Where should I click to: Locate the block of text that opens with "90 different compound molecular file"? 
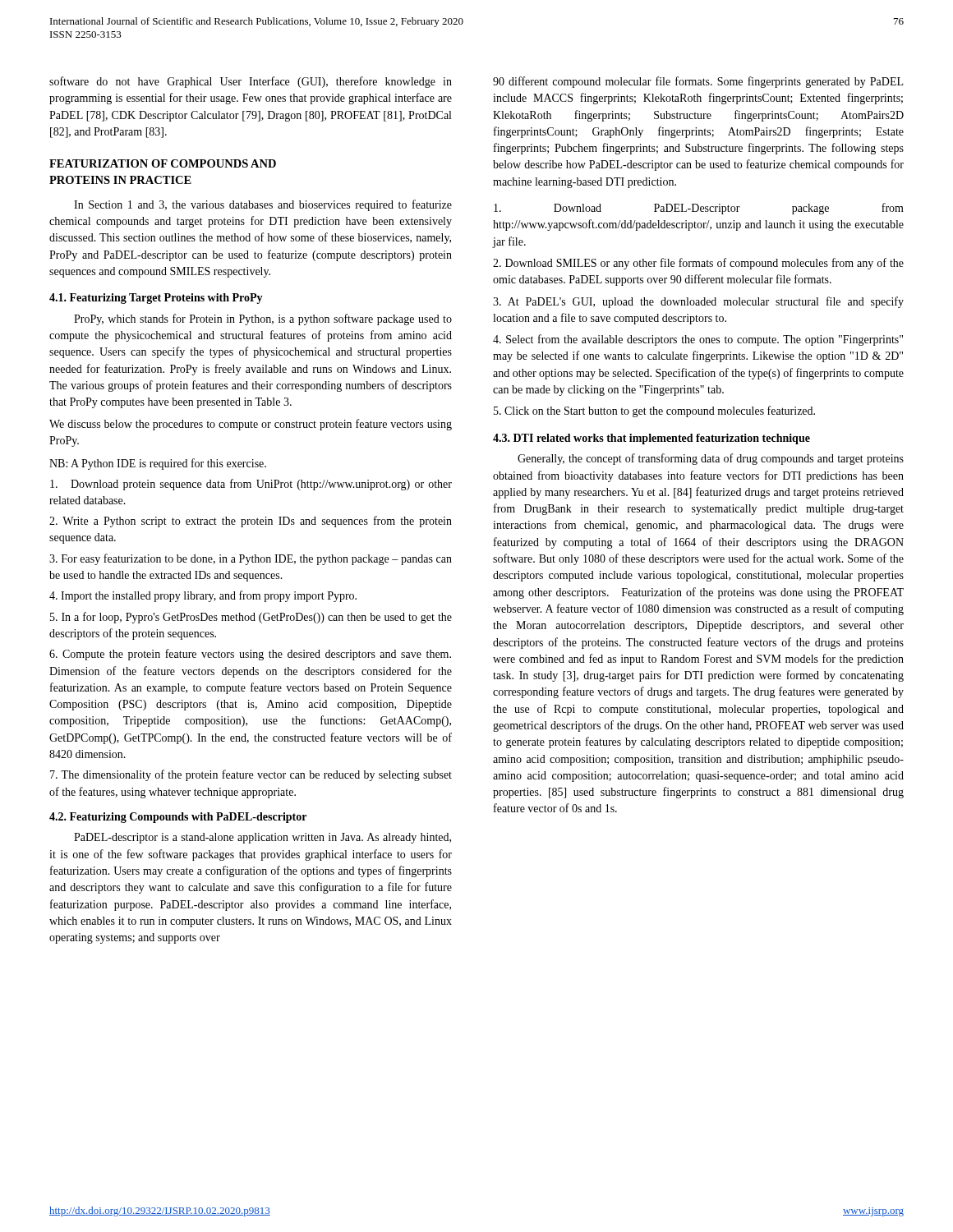point(698,132)
